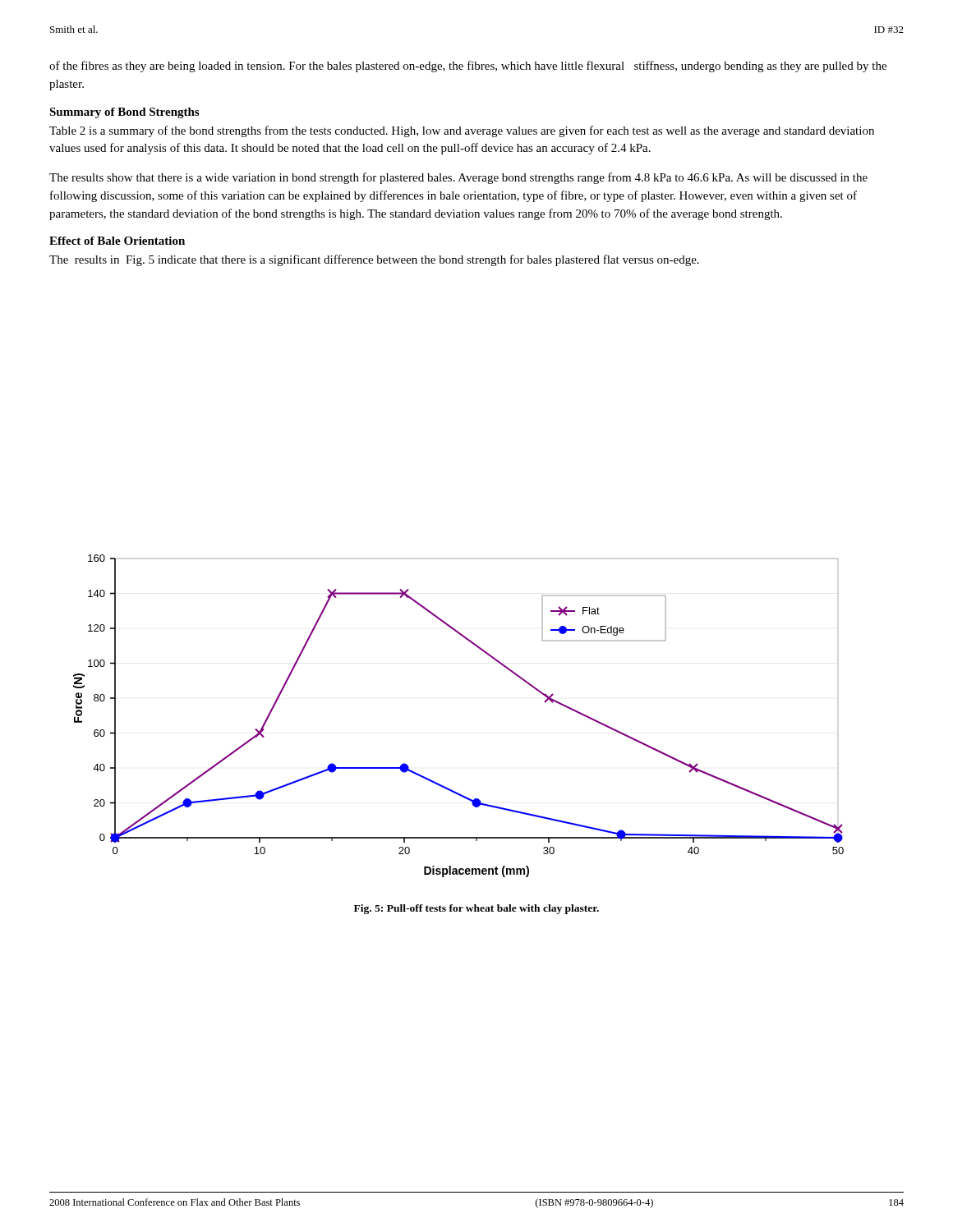Select the section header containing "Summary of Bond Strengths"

point(124,111)
